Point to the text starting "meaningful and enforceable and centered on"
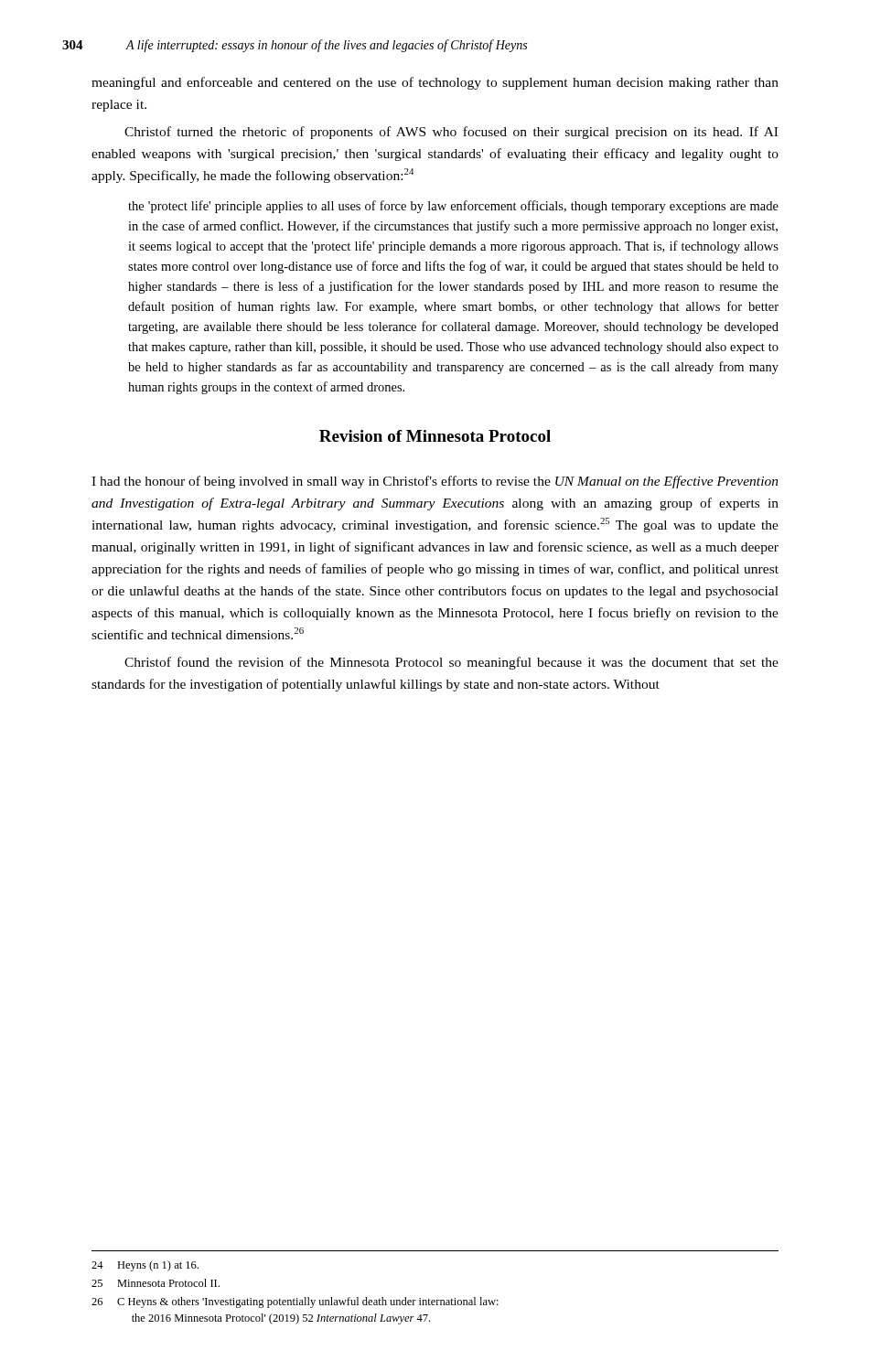 435,93
